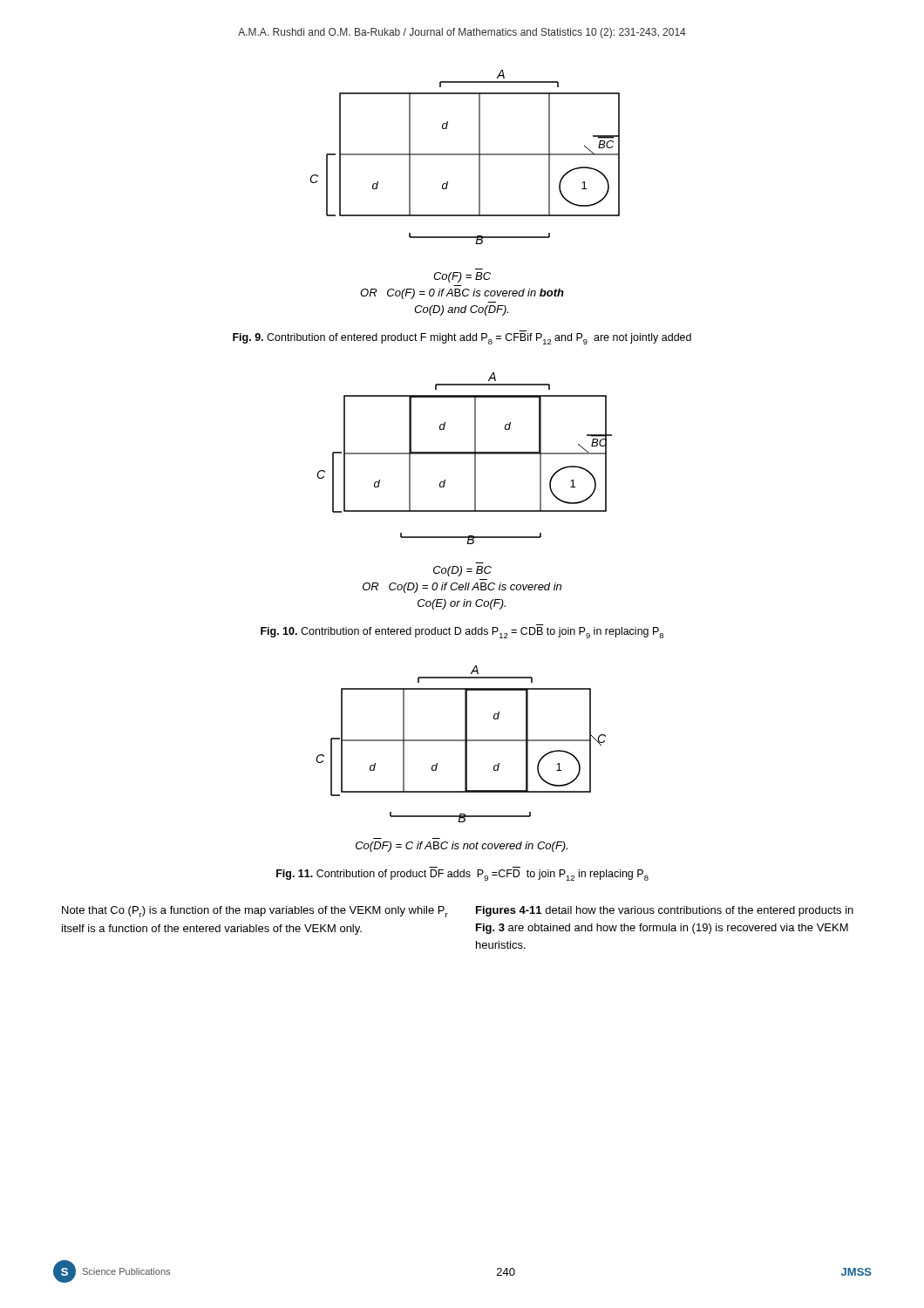Find the formula on this page that starts "Co(DF) = C if ABC is not covered"

[462, 845]
